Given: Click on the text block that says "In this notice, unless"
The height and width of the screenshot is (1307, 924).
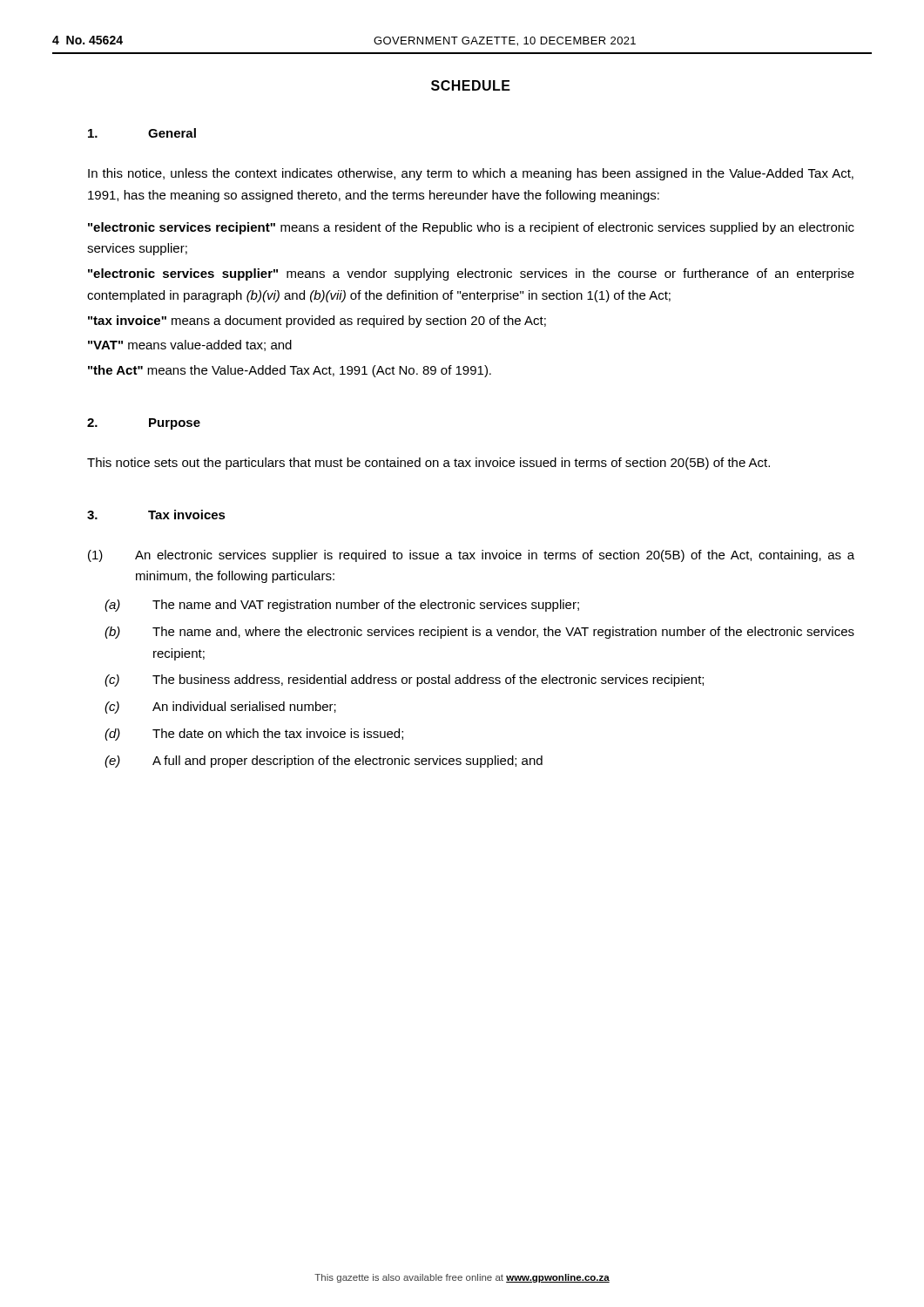Looking at the screenshot, I should coord(471,184).
